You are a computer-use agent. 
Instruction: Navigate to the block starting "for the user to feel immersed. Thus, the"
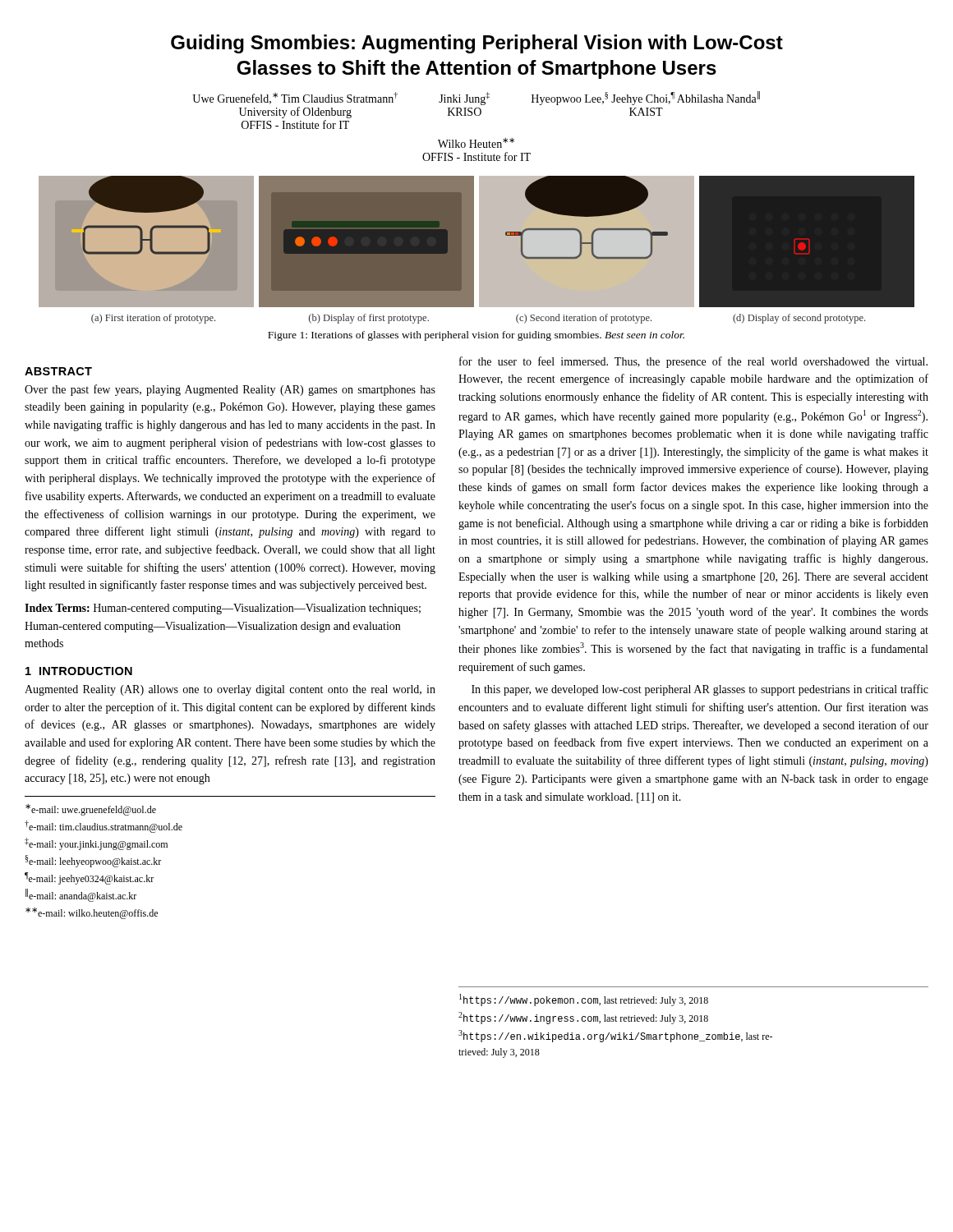click(693, 514)
